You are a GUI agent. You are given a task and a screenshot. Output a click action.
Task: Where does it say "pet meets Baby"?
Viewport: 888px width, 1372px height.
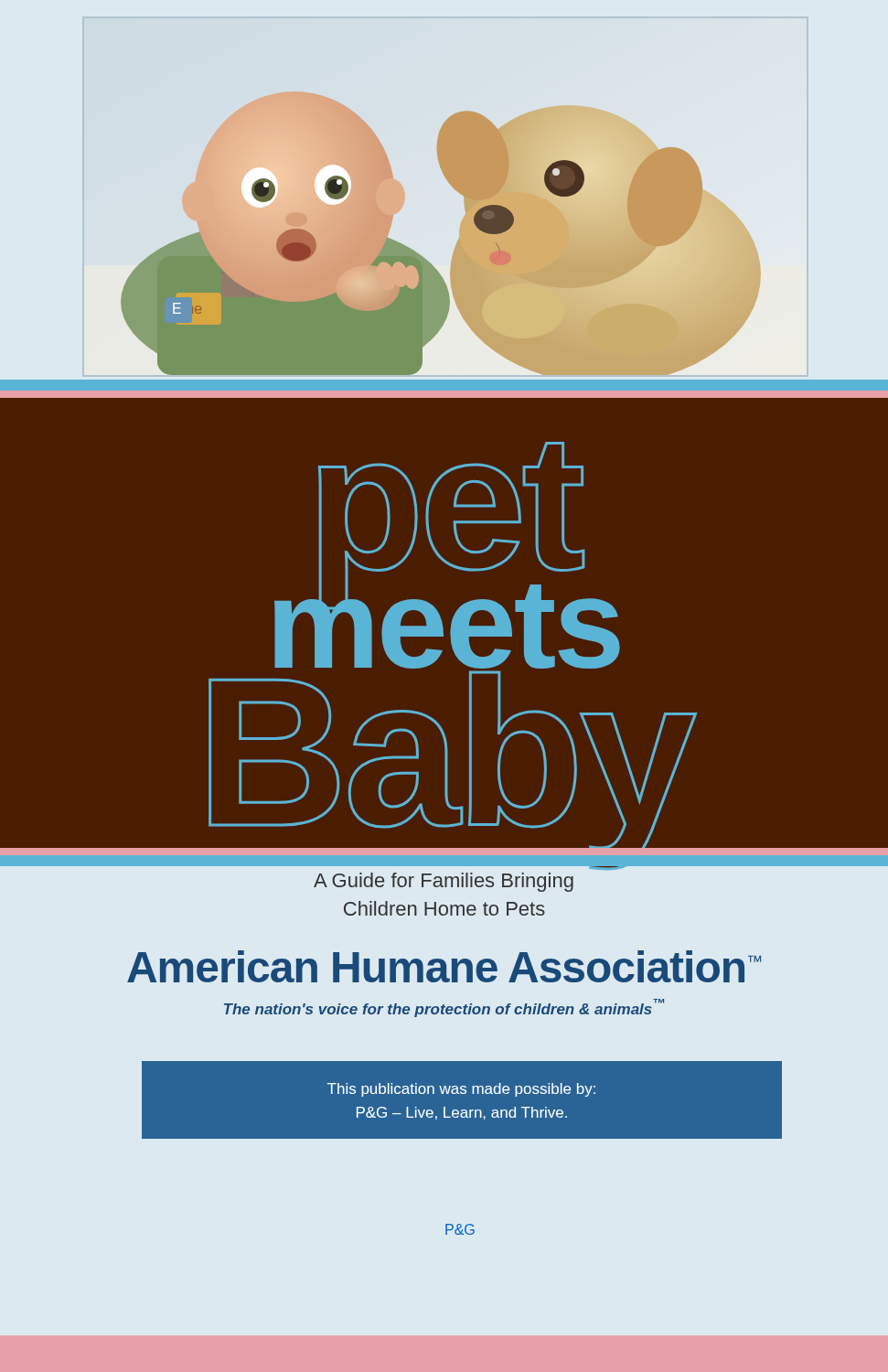(x=444, y=627)
